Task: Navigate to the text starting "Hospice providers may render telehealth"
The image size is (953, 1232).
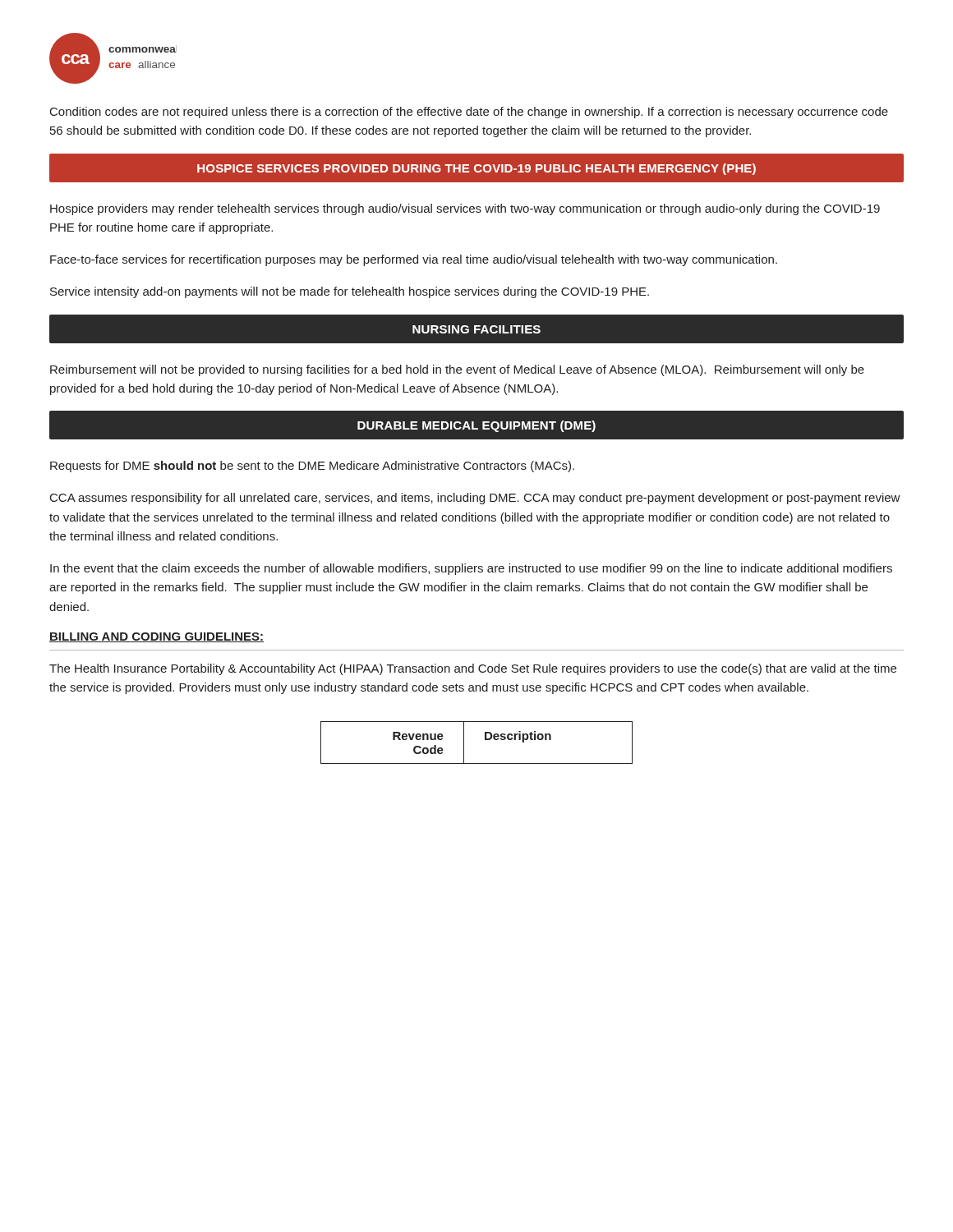Action: coord(465,217)
